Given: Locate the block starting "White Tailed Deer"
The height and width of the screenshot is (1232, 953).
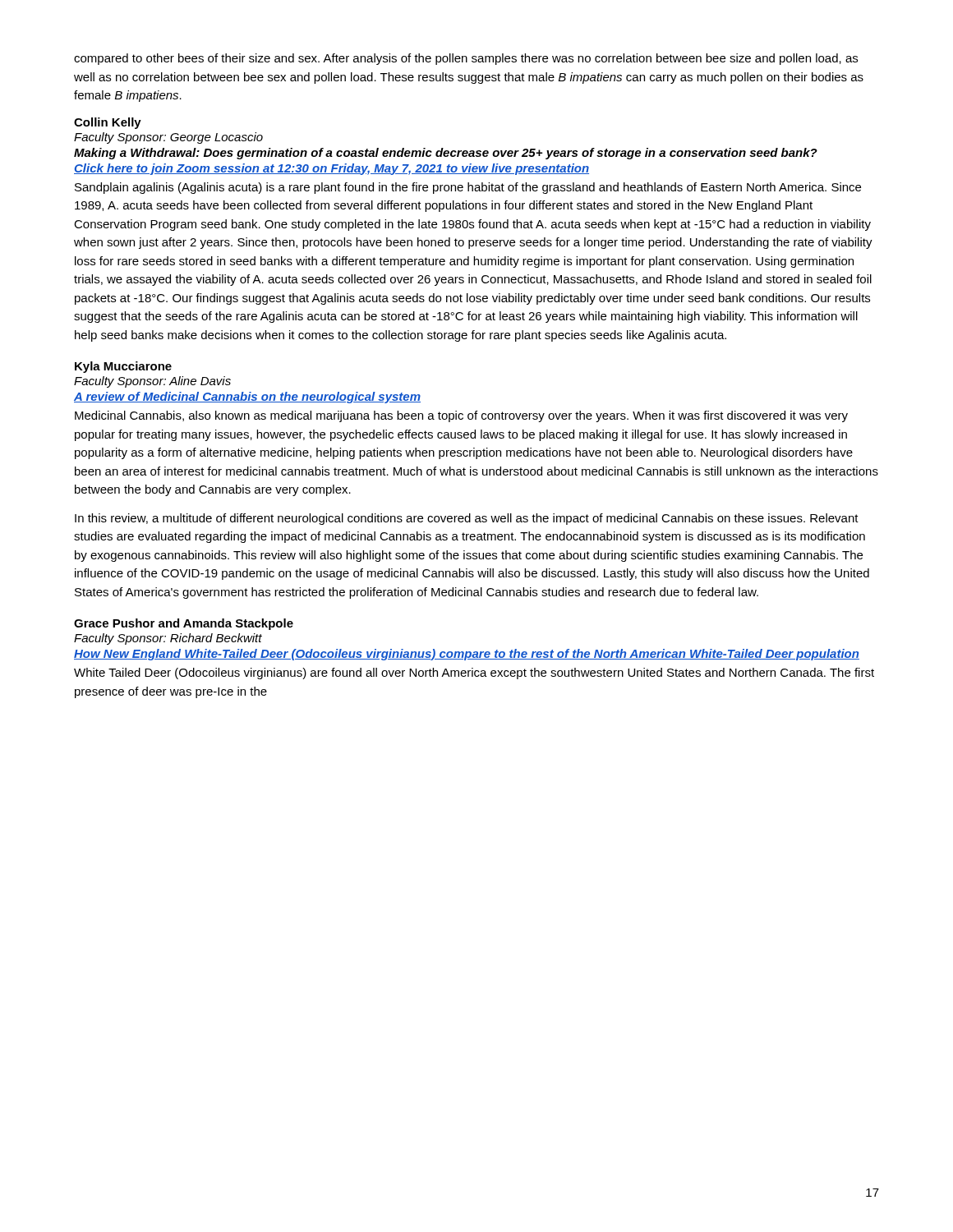Looking at the screenshot, I should coord(474,681).
